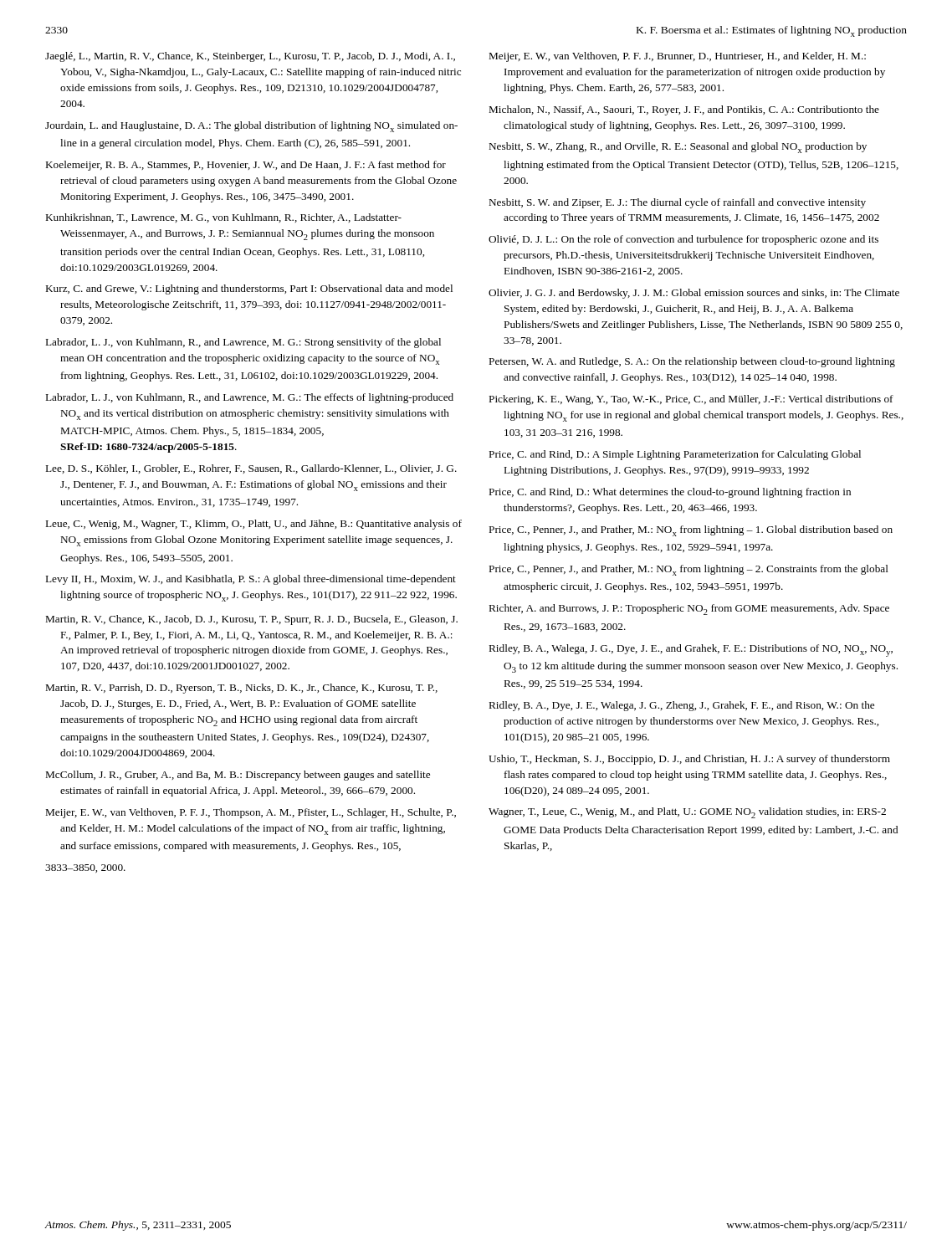The height and width of the screenshot is (1255, 952).
Task: Point to the text starting "Petersen, W. A. and Rutledge, S. A.:"
Action: (692, 369)
